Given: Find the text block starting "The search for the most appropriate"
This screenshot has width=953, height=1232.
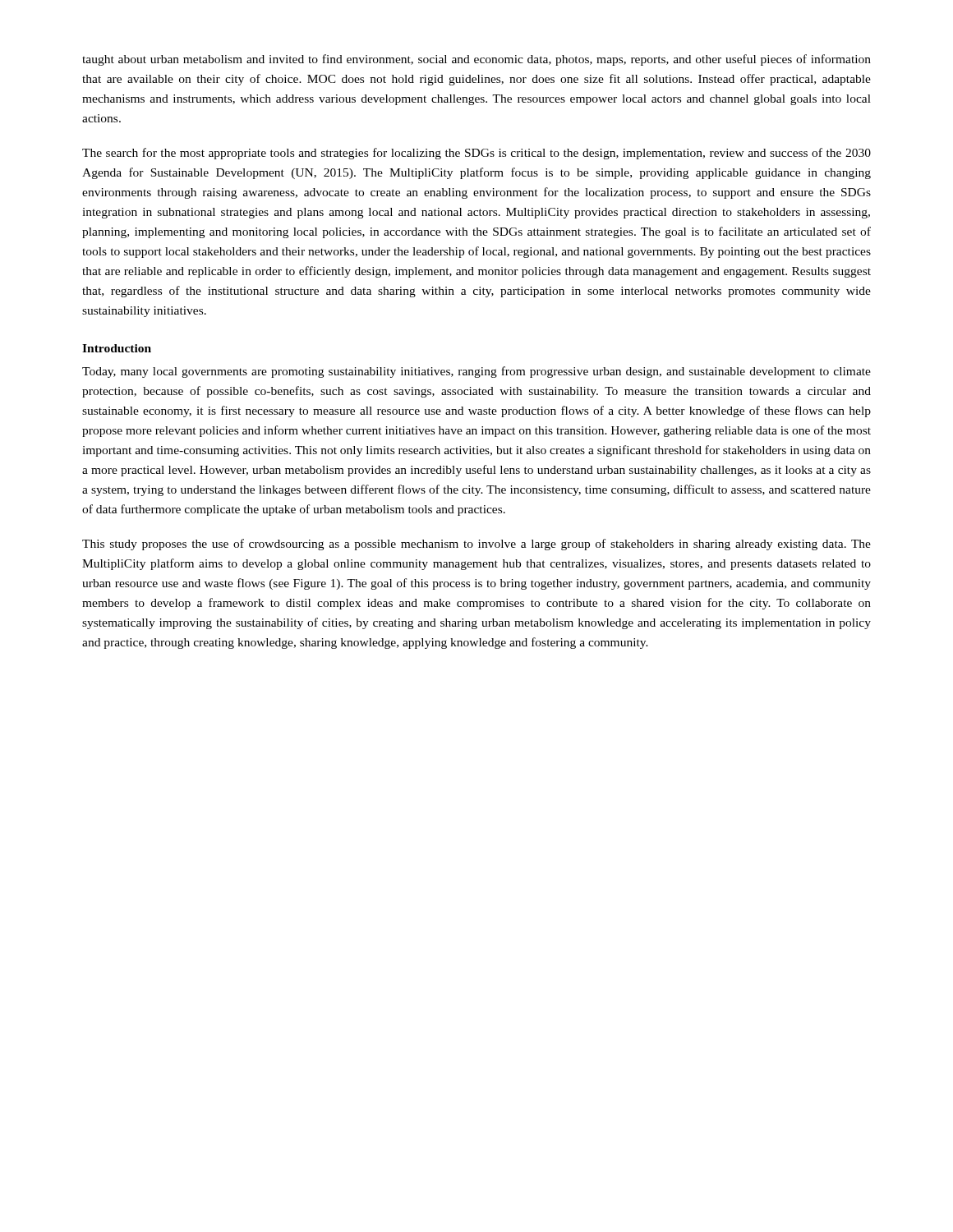Looking at the screenshot, I should (476, 231).
